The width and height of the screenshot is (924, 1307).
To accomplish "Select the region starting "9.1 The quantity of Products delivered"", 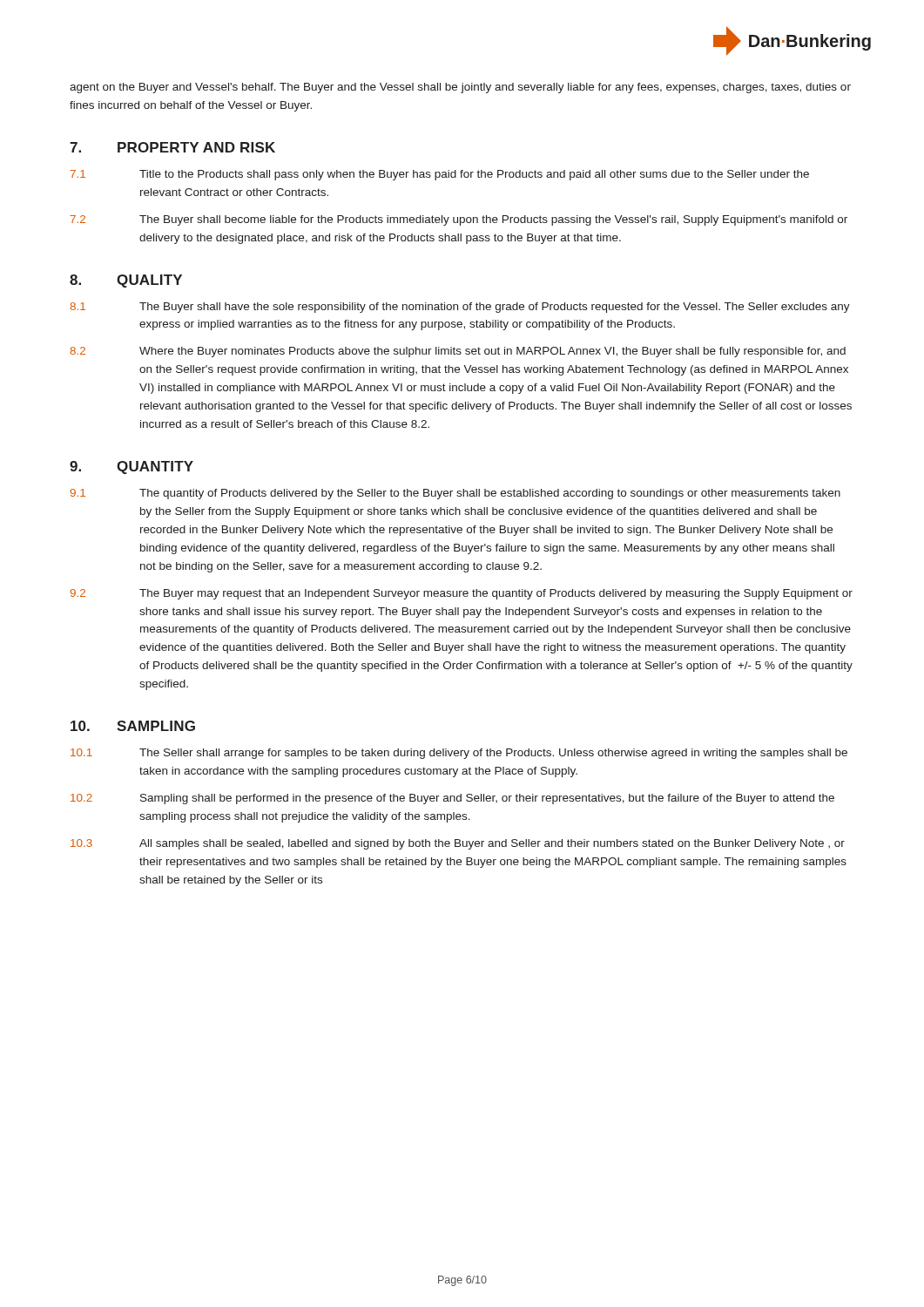I will point(462,530).
